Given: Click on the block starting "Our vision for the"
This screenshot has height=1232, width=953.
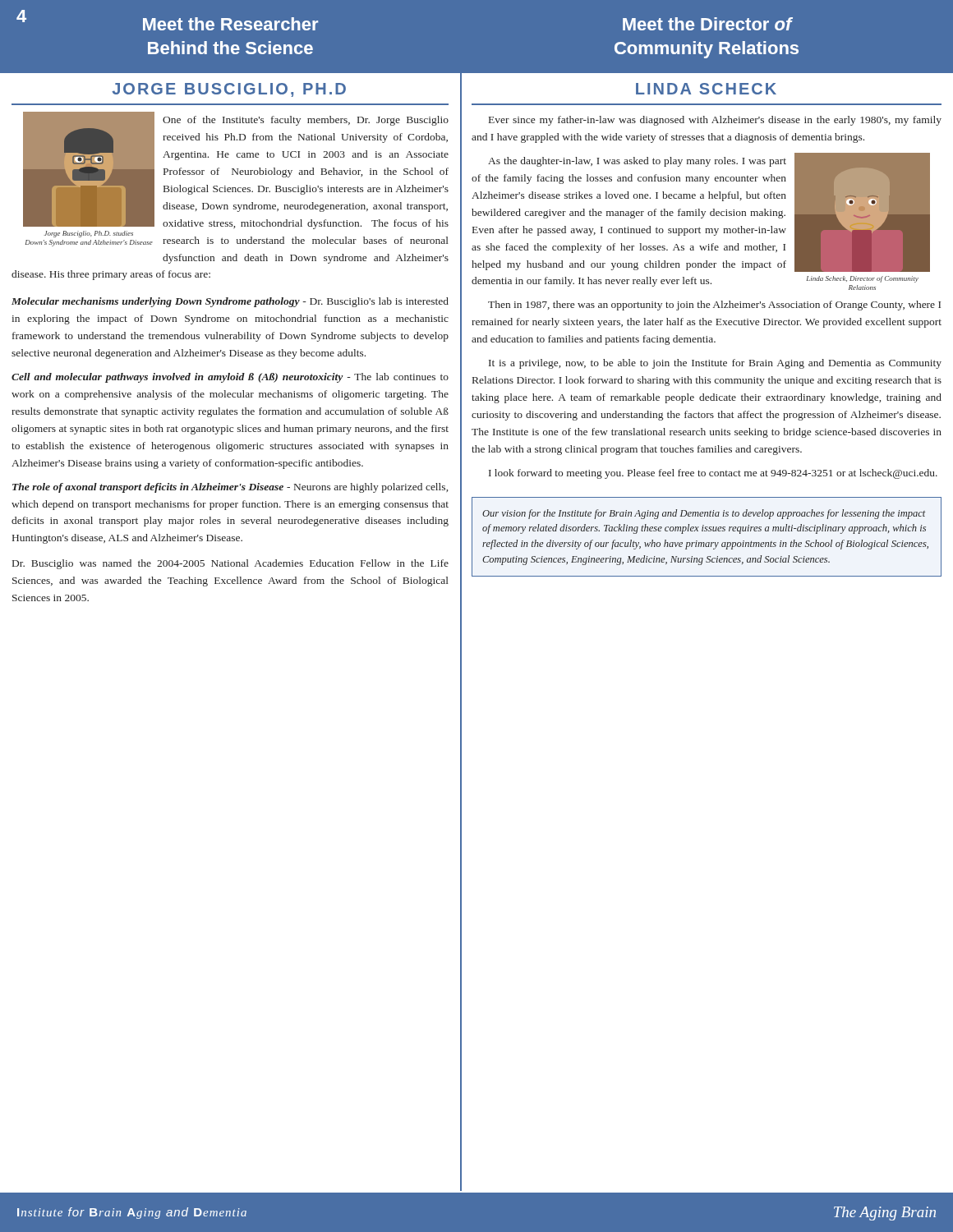Looking at the screenshot, I should point(706,536).
